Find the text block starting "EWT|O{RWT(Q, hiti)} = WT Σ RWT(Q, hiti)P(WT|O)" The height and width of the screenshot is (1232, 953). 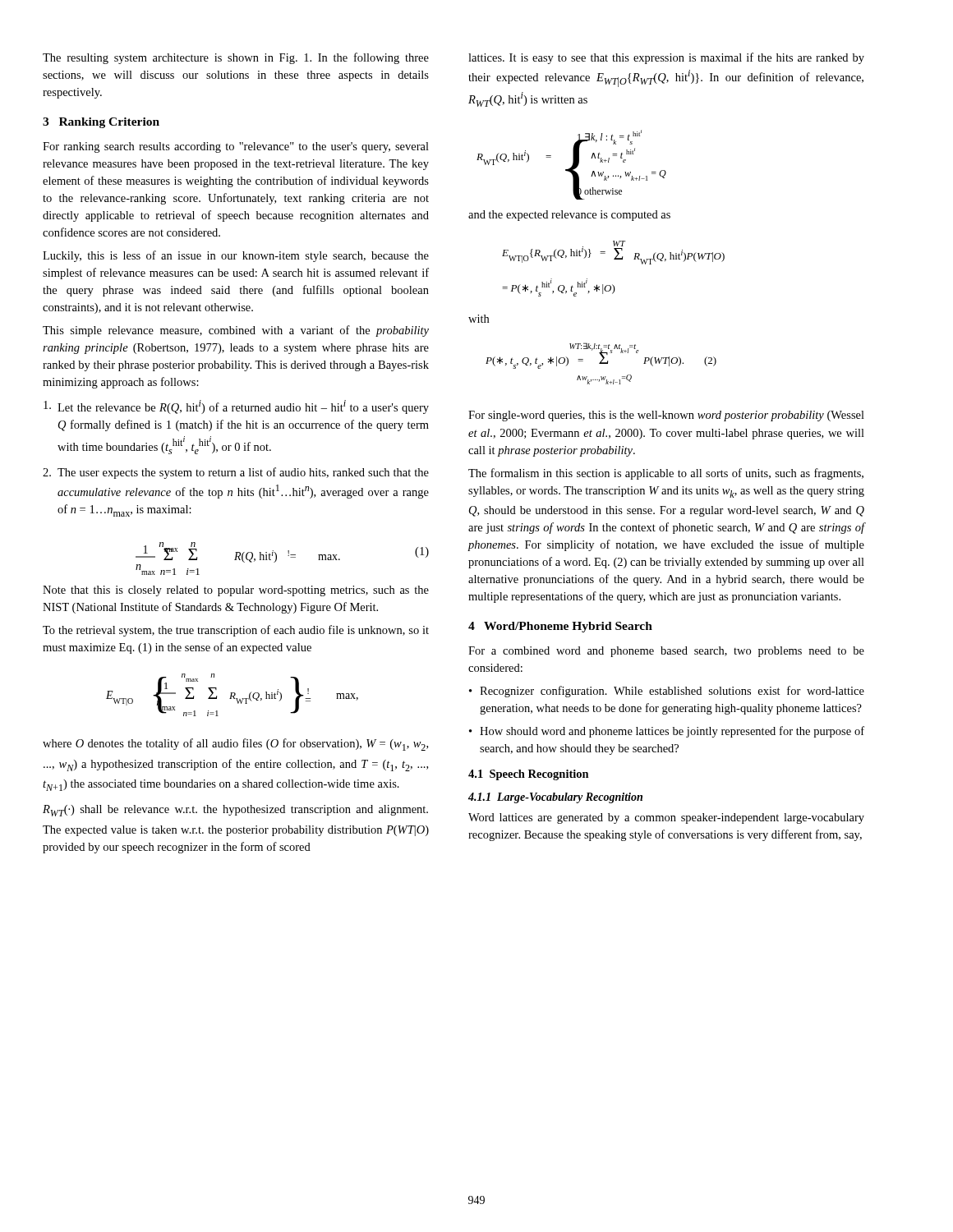(x=666, y=267)
